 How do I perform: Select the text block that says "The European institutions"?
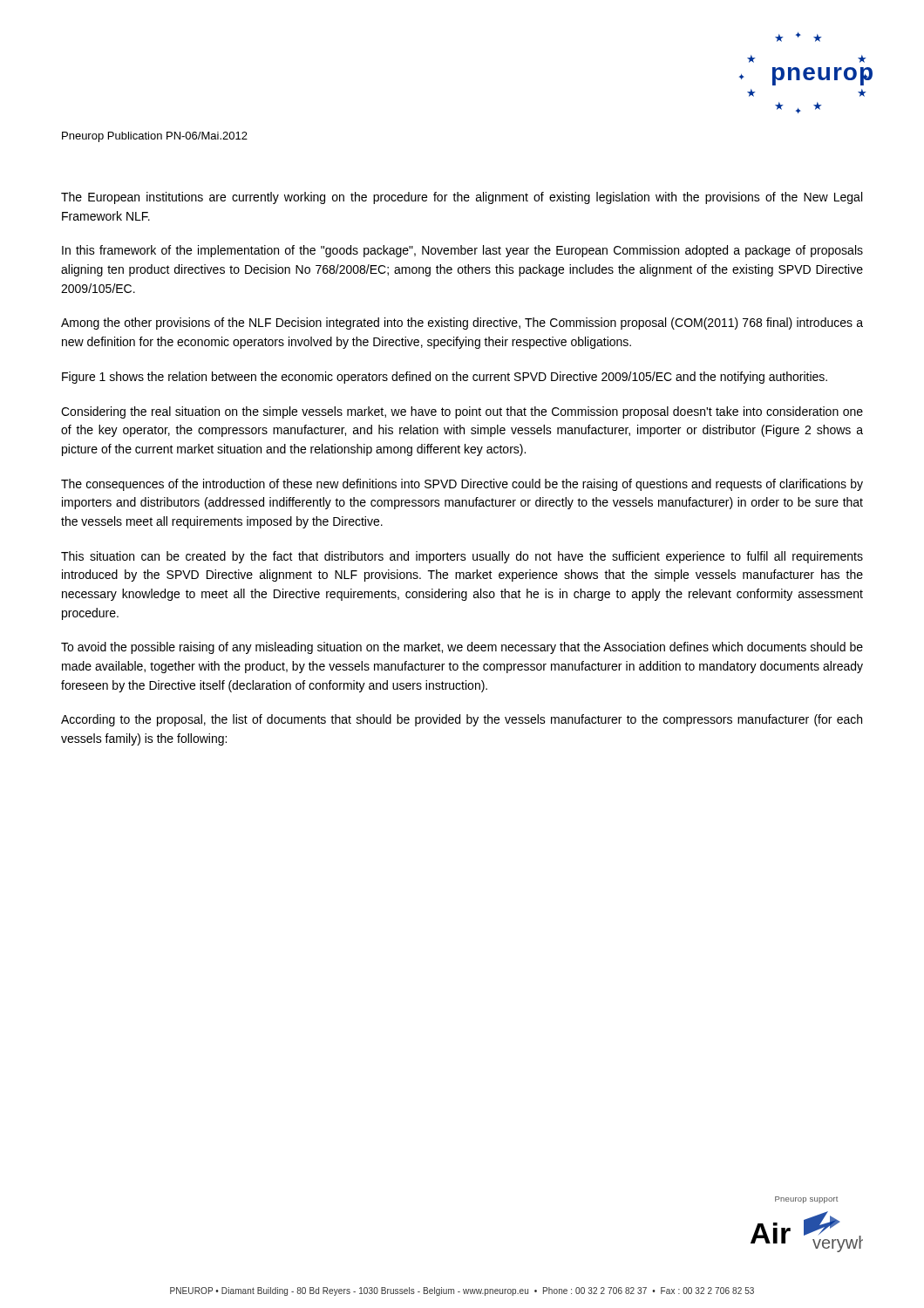pyautogui.click(x=462, y=469)
